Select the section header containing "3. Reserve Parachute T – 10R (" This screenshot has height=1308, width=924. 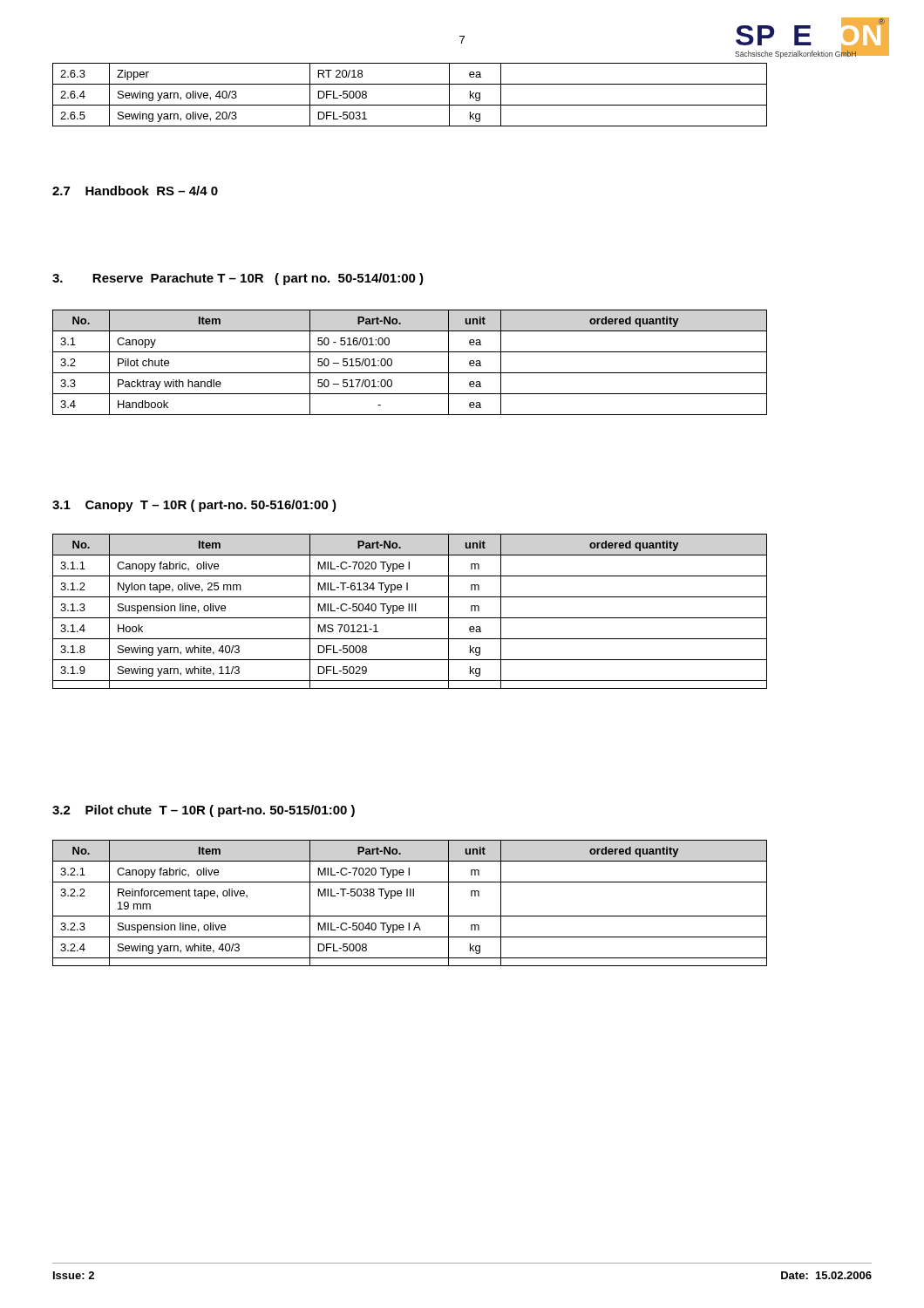(238, 278)
